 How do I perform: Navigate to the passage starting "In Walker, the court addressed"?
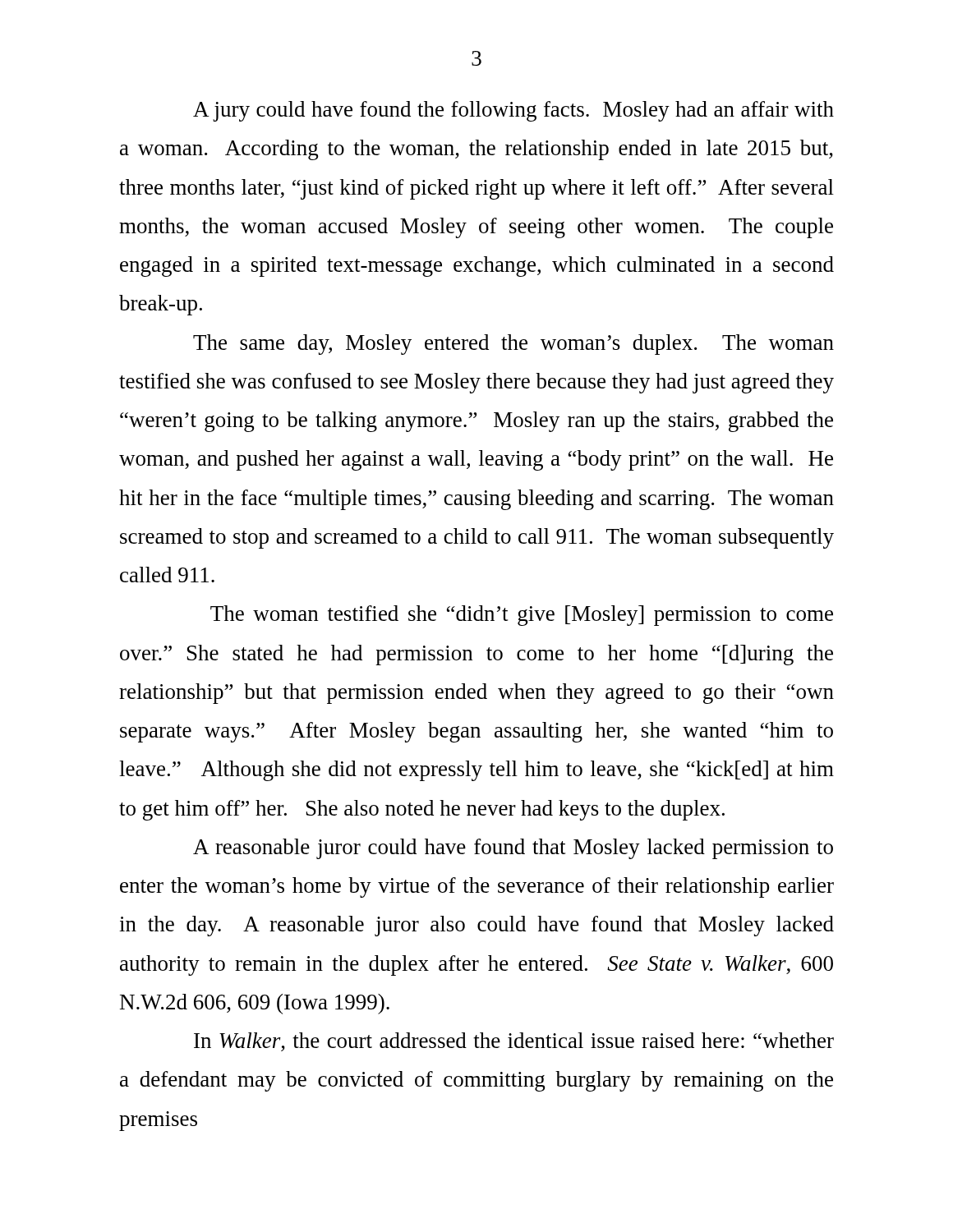coord(476,1080)
